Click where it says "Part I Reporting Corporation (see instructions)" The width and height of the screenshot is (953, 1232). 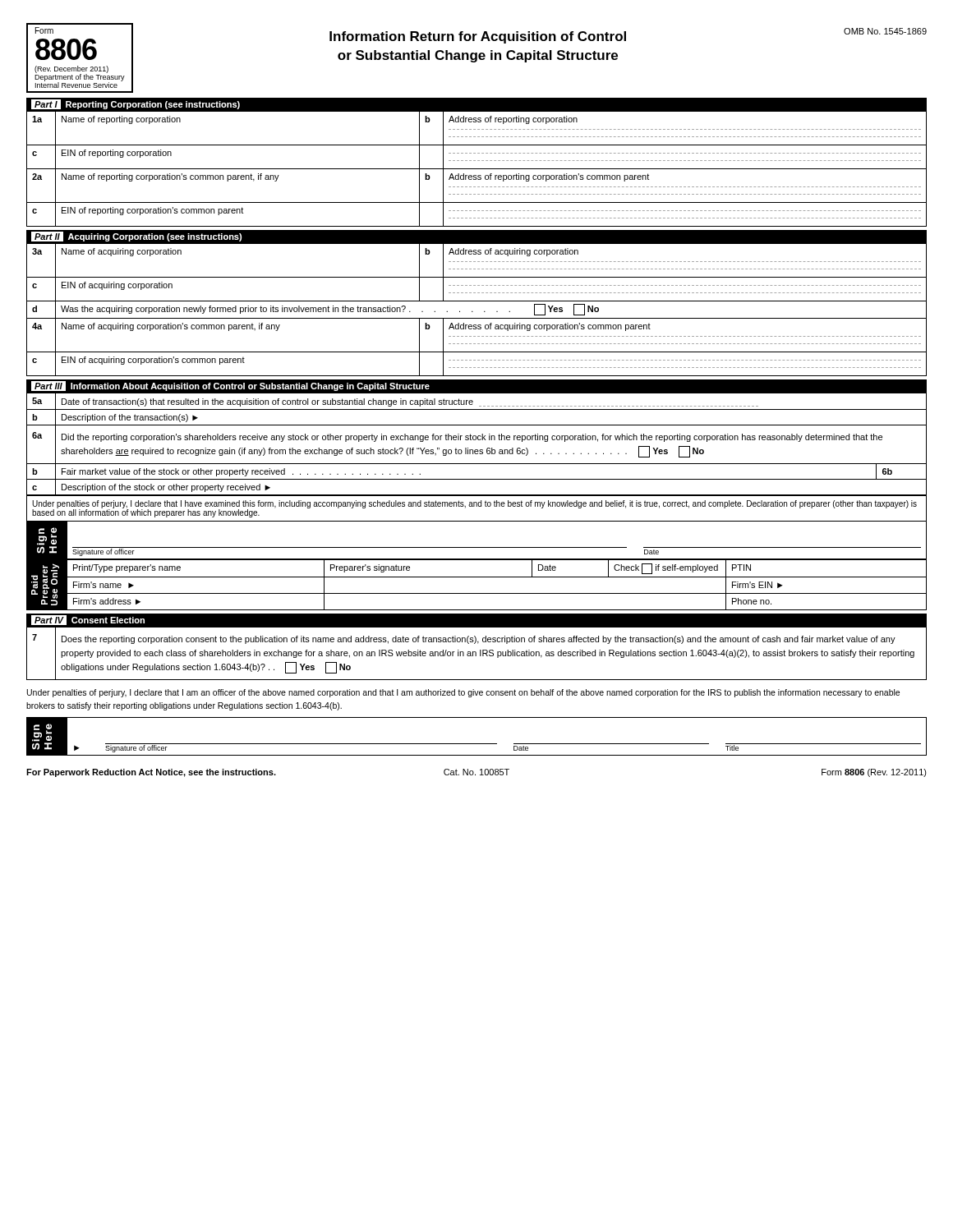pos(136,104)
